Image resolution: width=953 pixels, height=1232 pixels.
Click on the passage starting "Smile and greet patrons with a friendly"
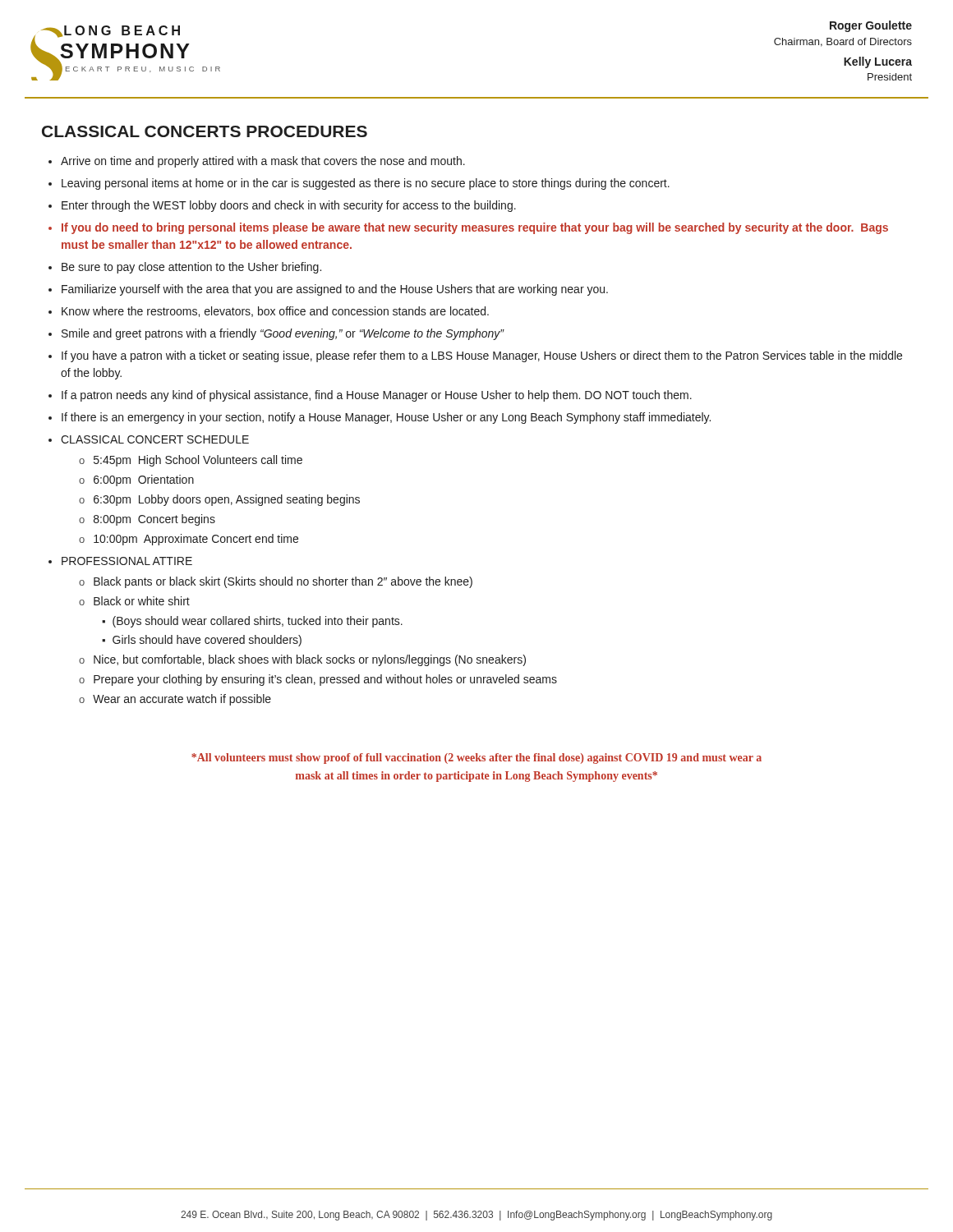[282, 333]
